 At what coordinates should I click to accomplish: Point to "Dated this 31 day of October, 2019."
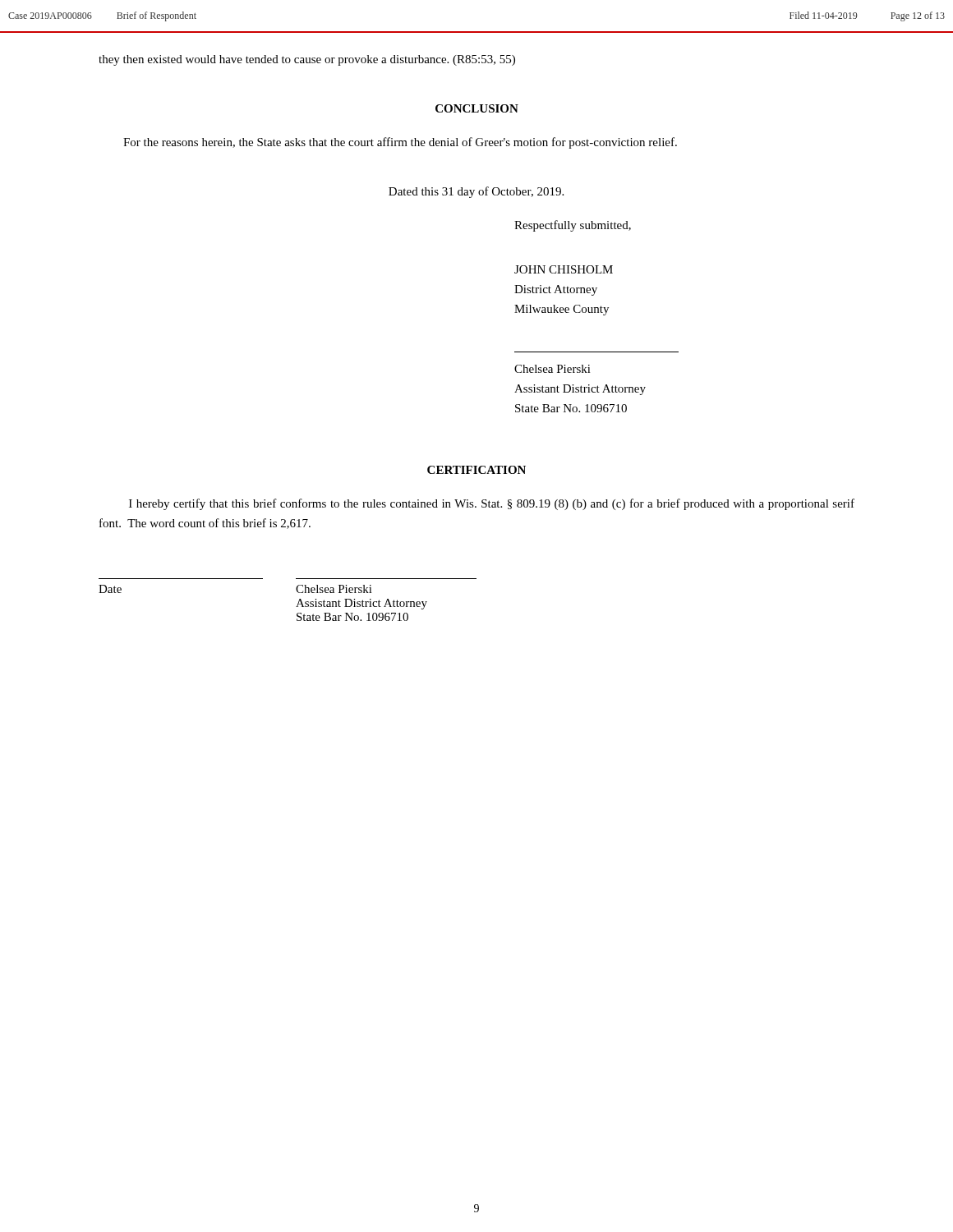[476, 191]
